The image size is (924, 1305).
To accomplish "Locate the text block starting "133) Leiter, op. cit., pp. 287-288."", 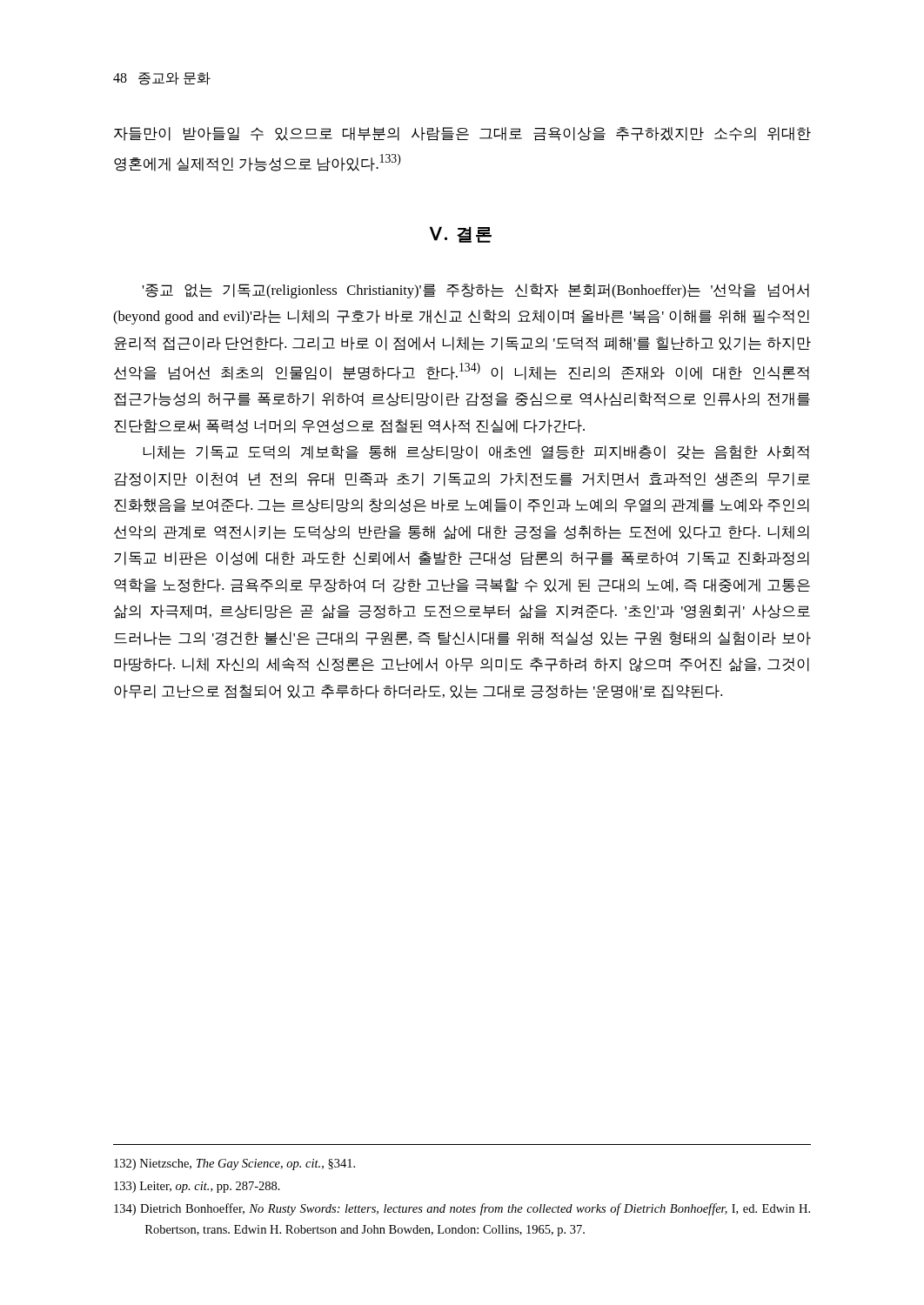I will (197, 1186).
